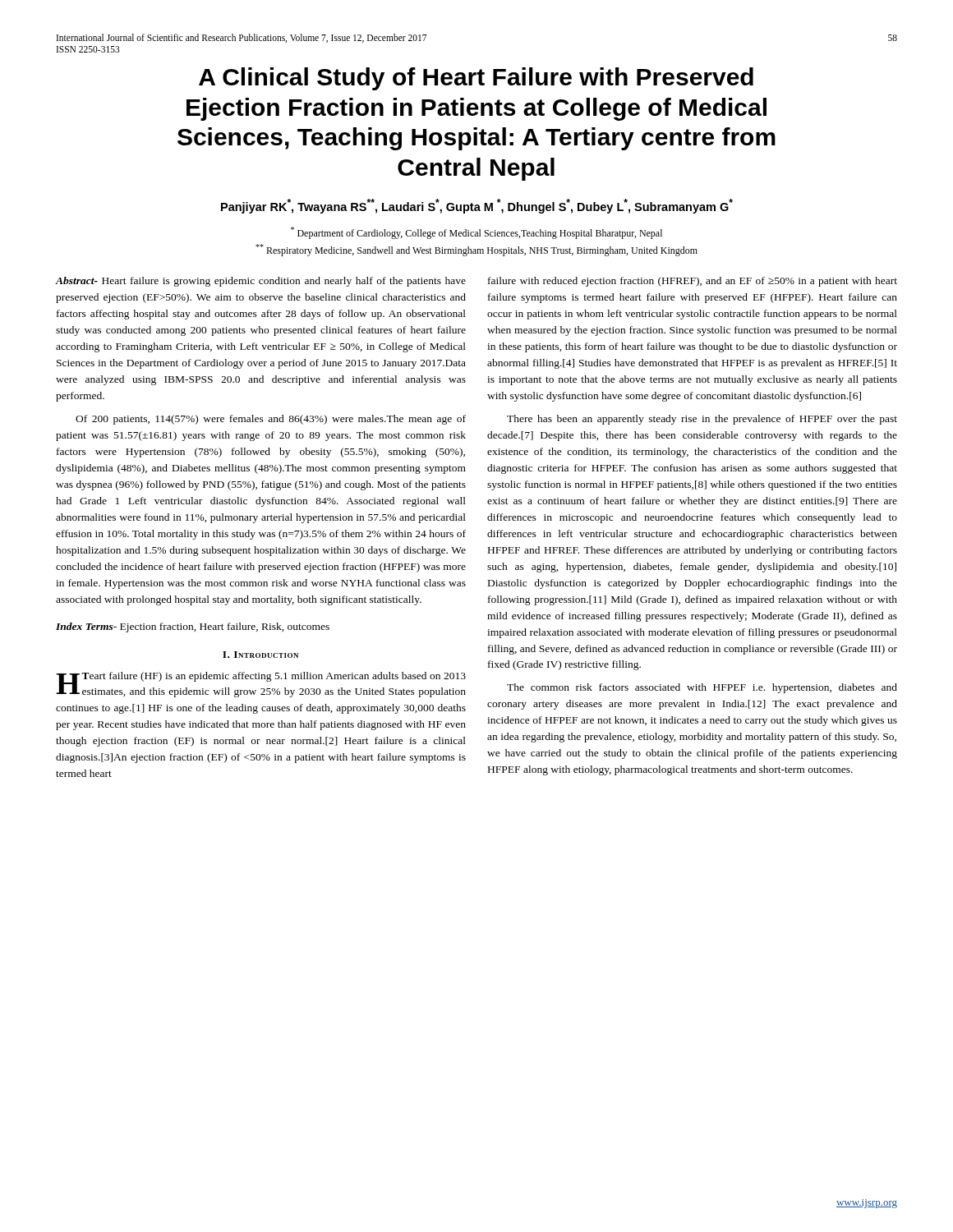The height and width of the screenshot is (1232, 953).
Task: Point to the text starting "Abstract- Heart failure"
Action: [261, 440]
